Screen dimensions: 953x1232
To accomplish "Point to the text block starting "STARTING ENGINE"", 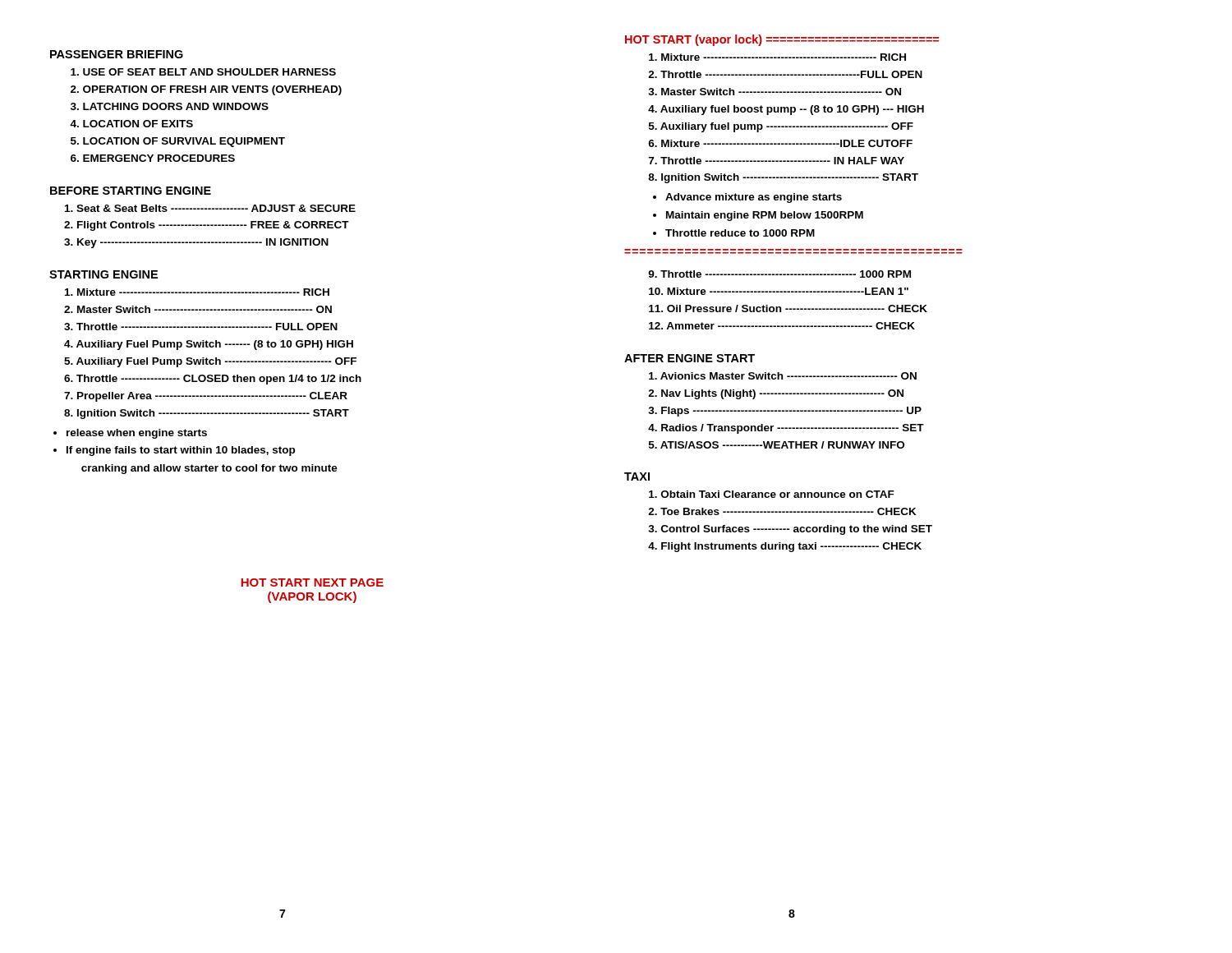I will coord(104,275).
